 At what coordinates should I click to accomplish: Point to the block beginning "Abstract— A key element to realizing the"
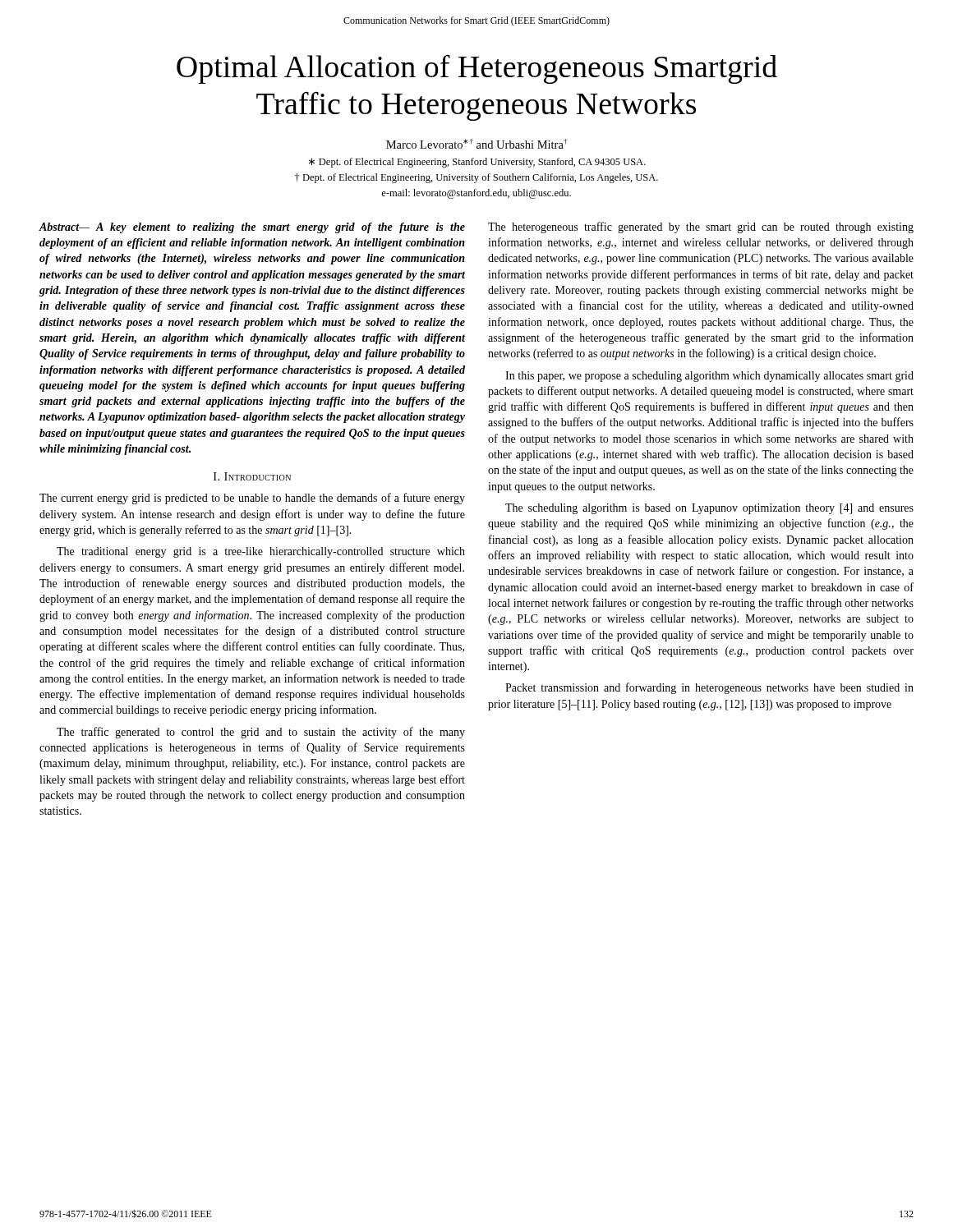(x=252, y=338)
